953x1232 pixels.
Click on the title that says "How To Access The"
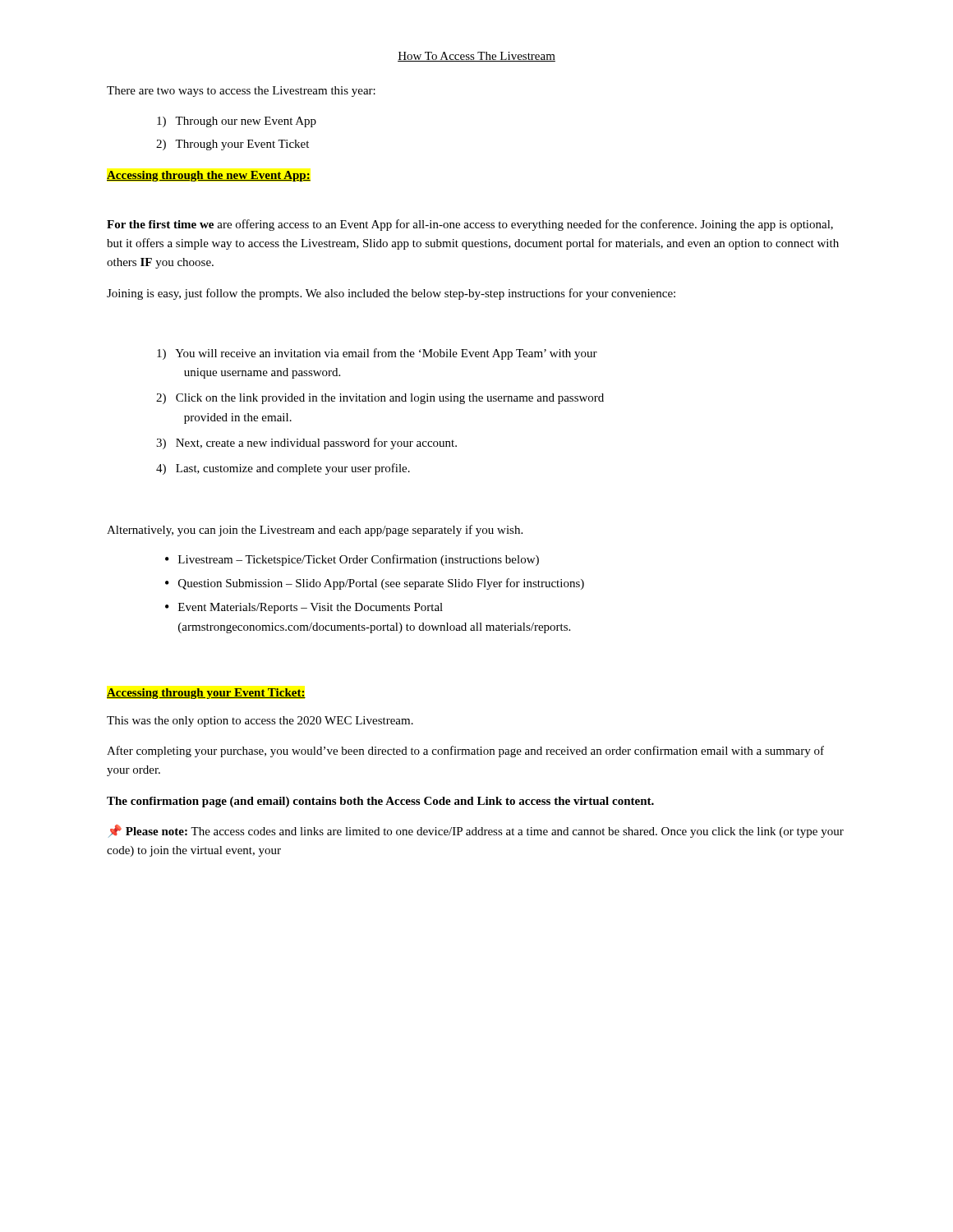click(476, 56)
